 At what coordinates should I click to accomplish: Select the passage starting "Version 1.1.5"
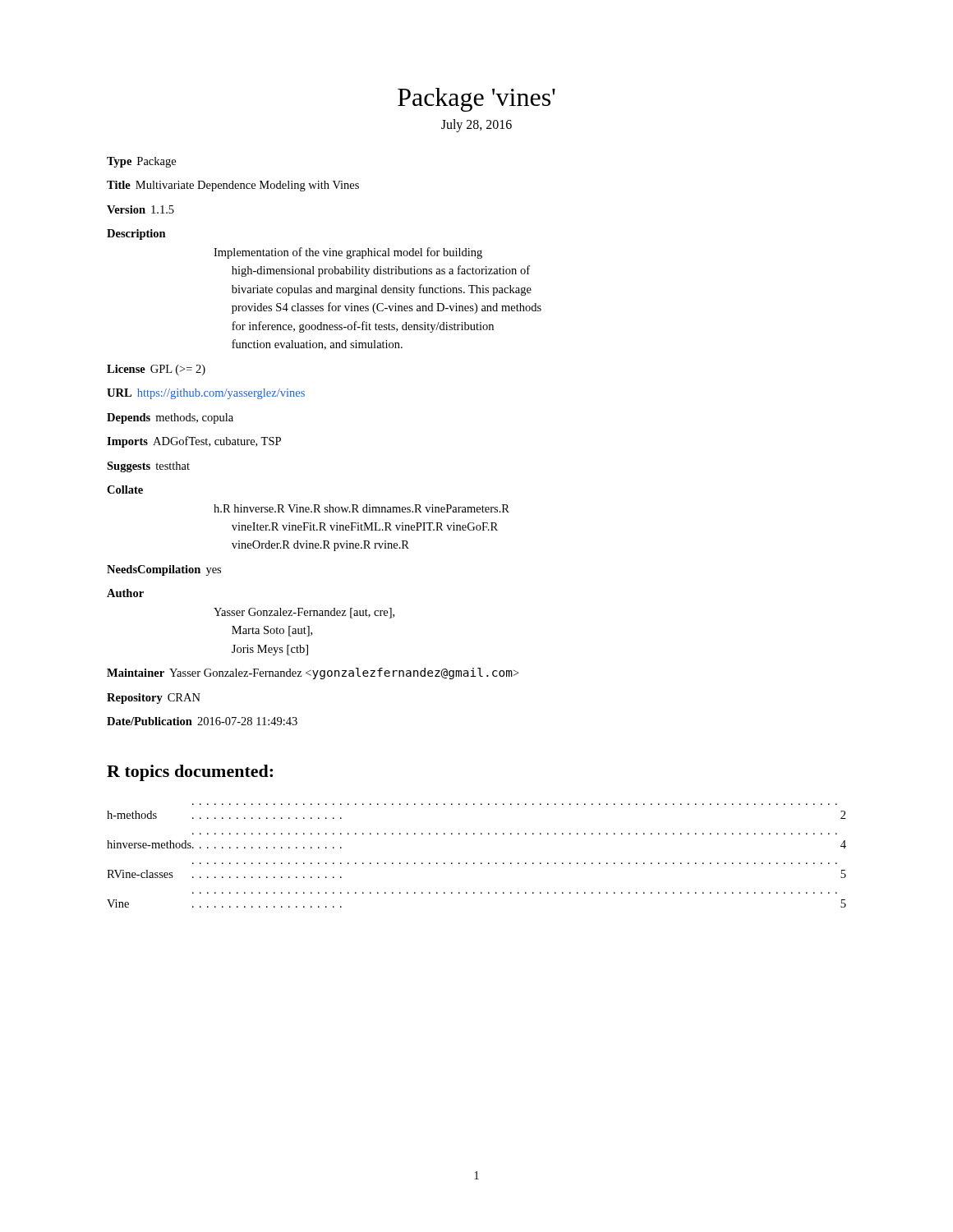(140, 209)
